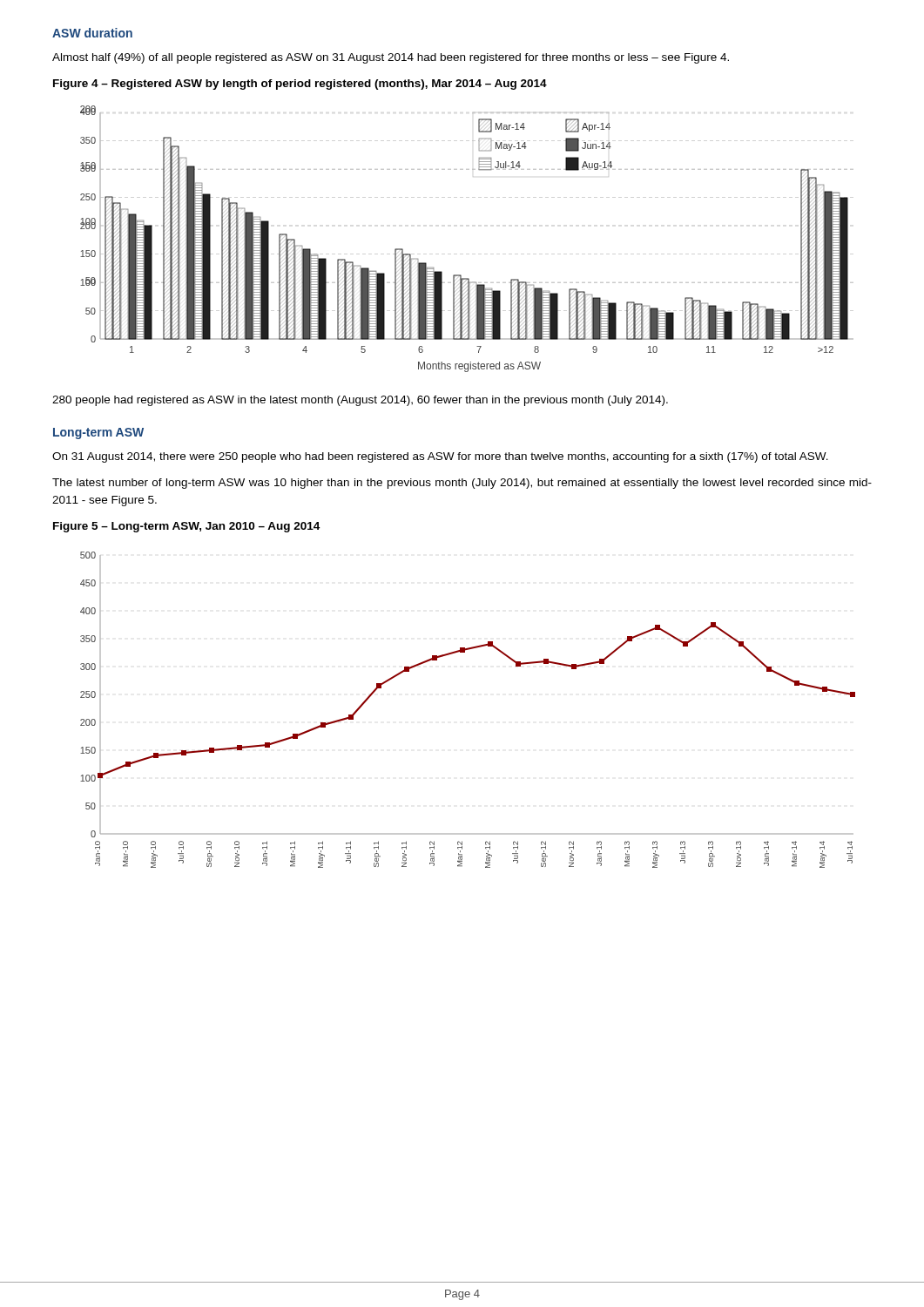Navigate to the passage starting "Almost half (49%) of all people"
The width and height of the screenshot is (924, 1307).
tap(391, 57)
